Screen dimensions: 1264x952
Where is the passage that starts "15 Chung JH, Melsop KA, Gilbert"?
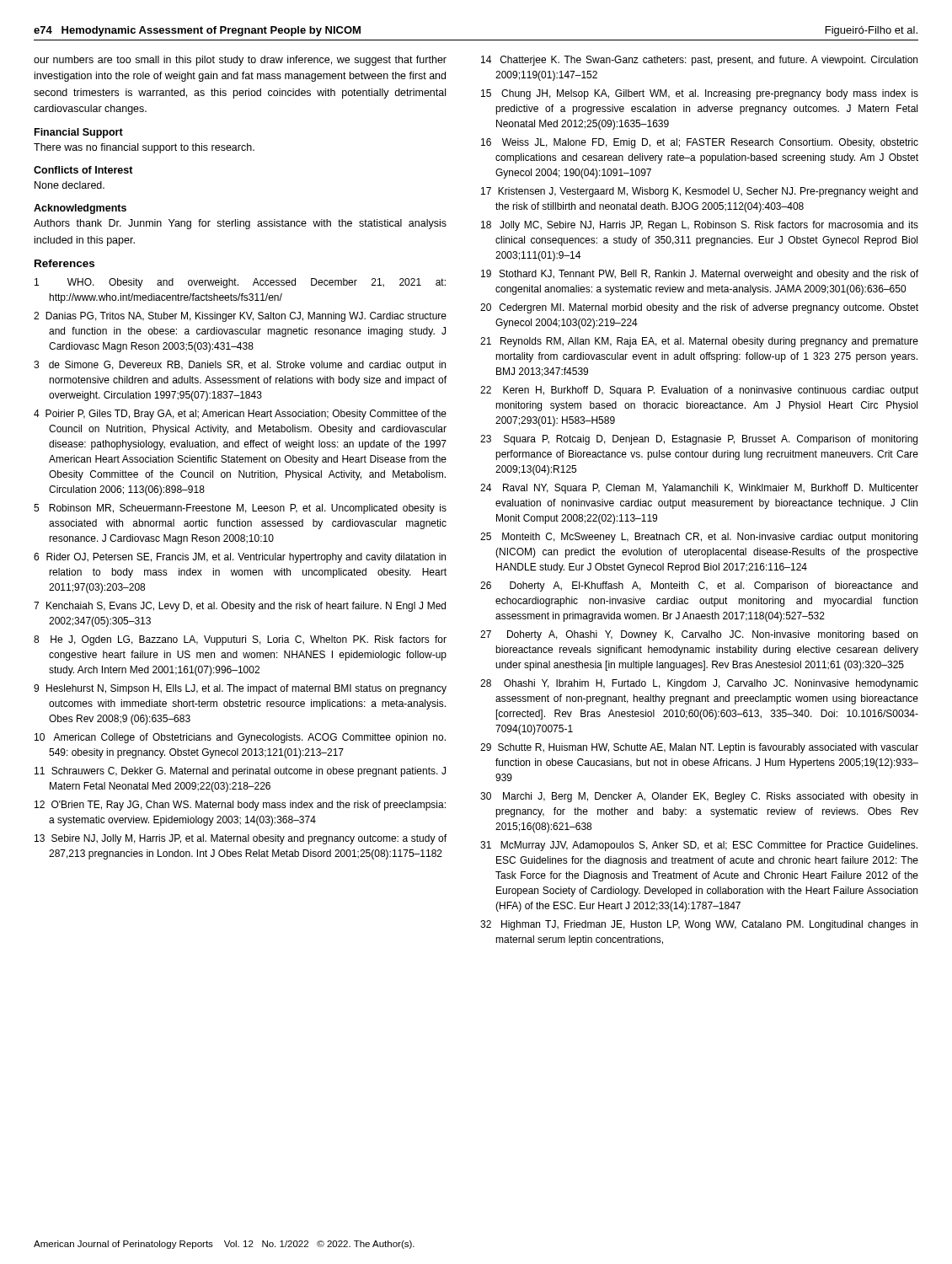pyautogui.click(x=699, y=109)
